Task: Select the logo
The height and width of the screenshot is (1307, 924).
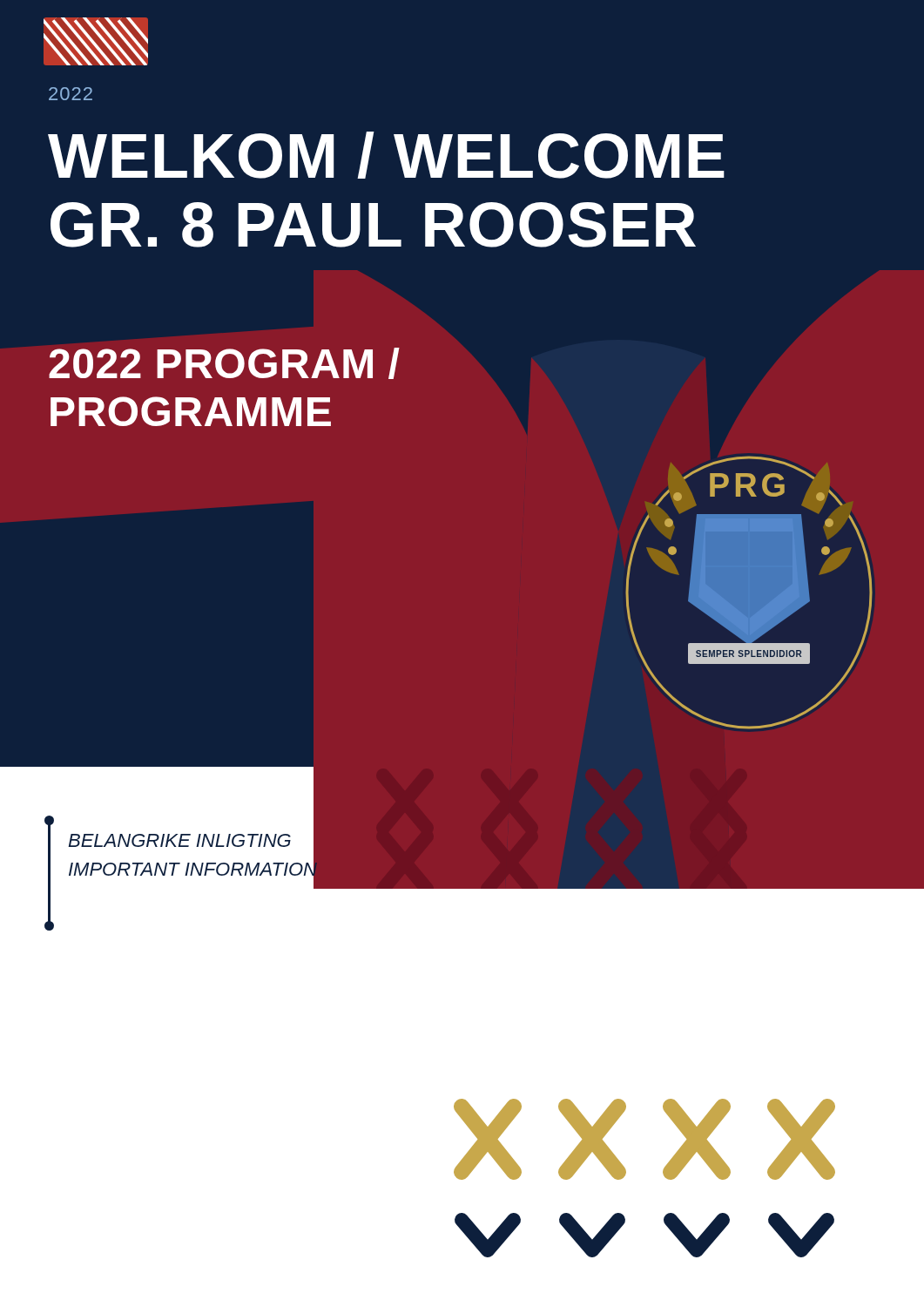Action: (x=96, y=41)
